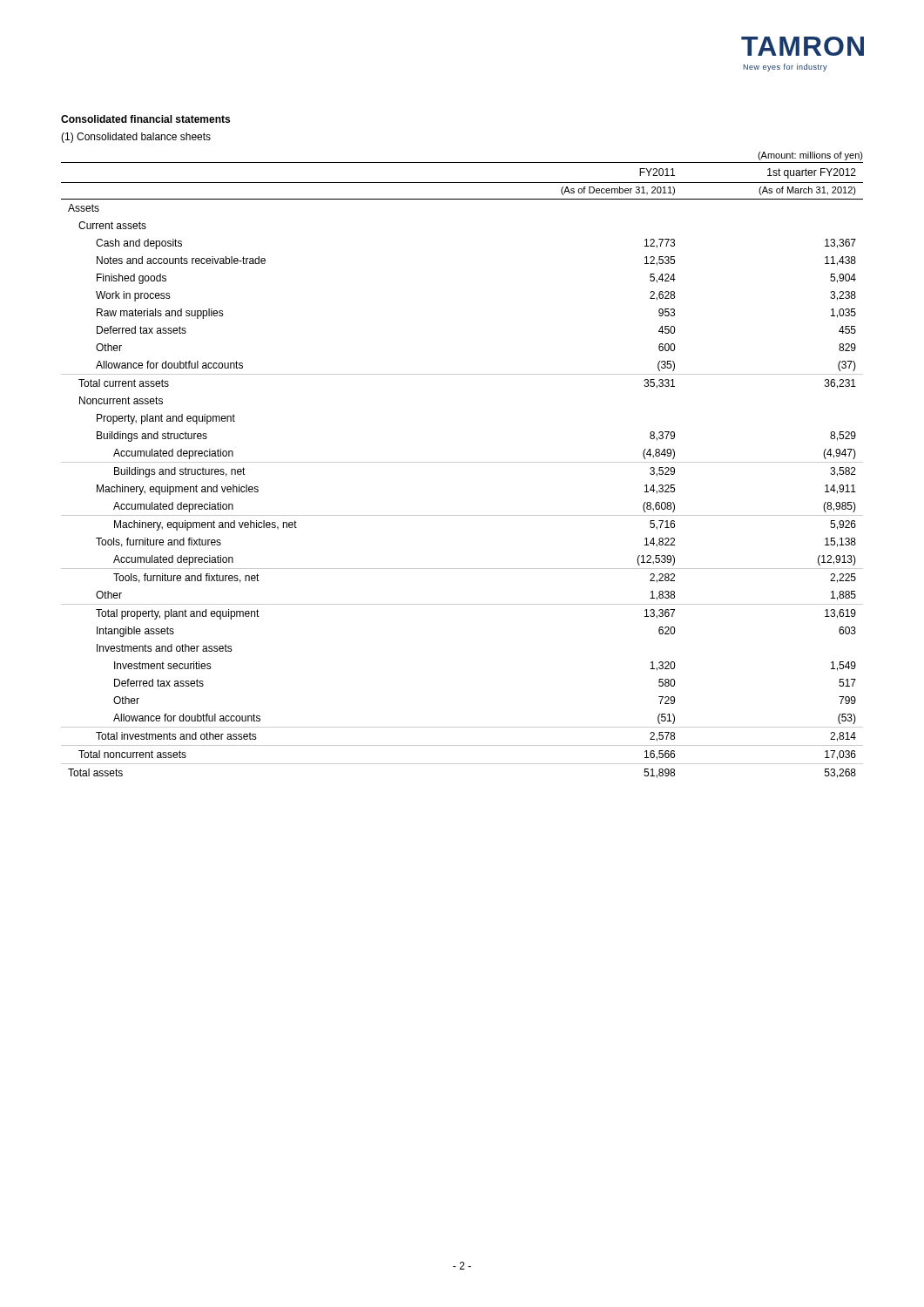Select the table that reads "Total investments and other assets"
924x1307 pixels.
tap(462, 472)
